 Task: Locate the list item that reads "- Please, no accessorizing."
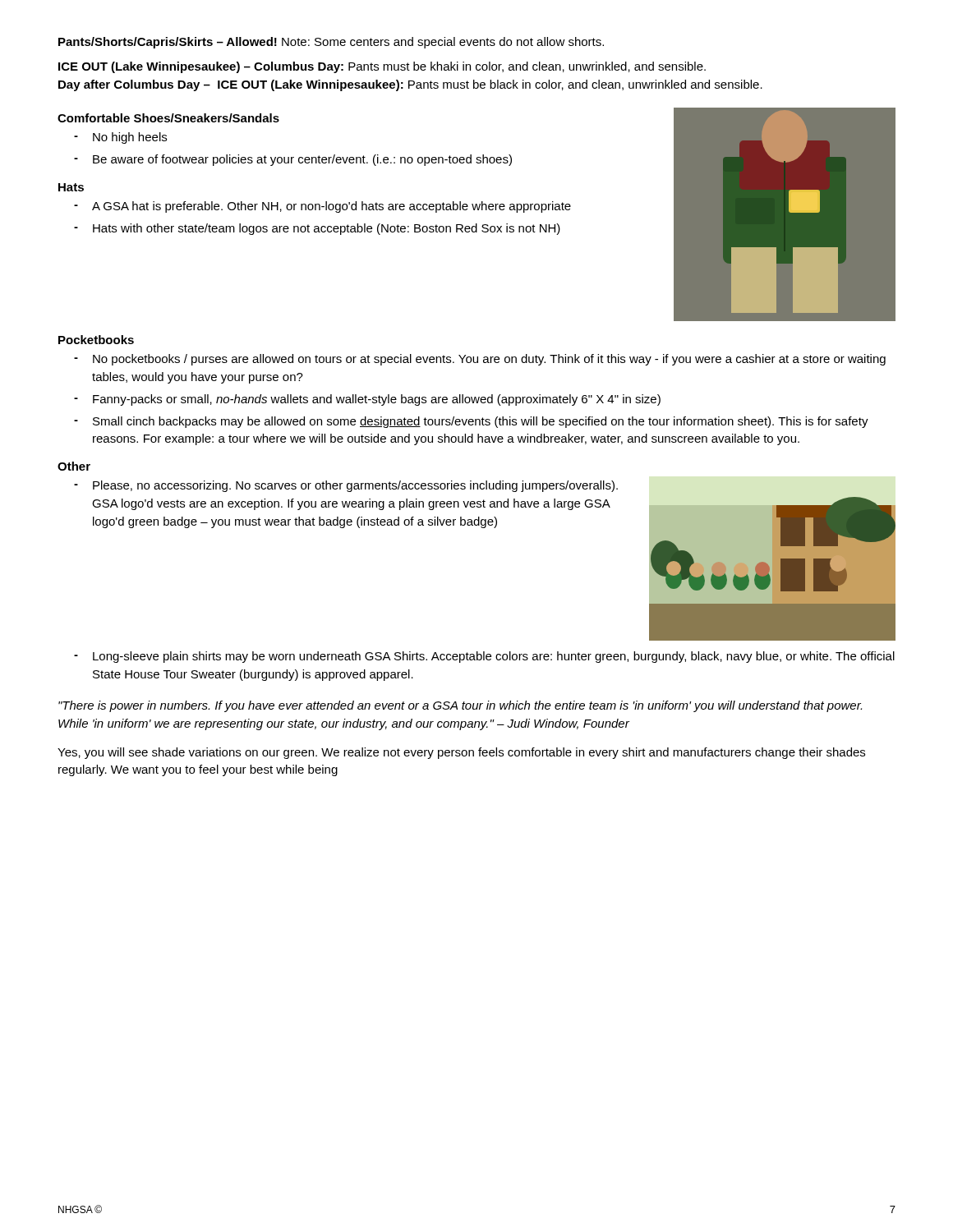pyautogui.click(x=354, y=503)
